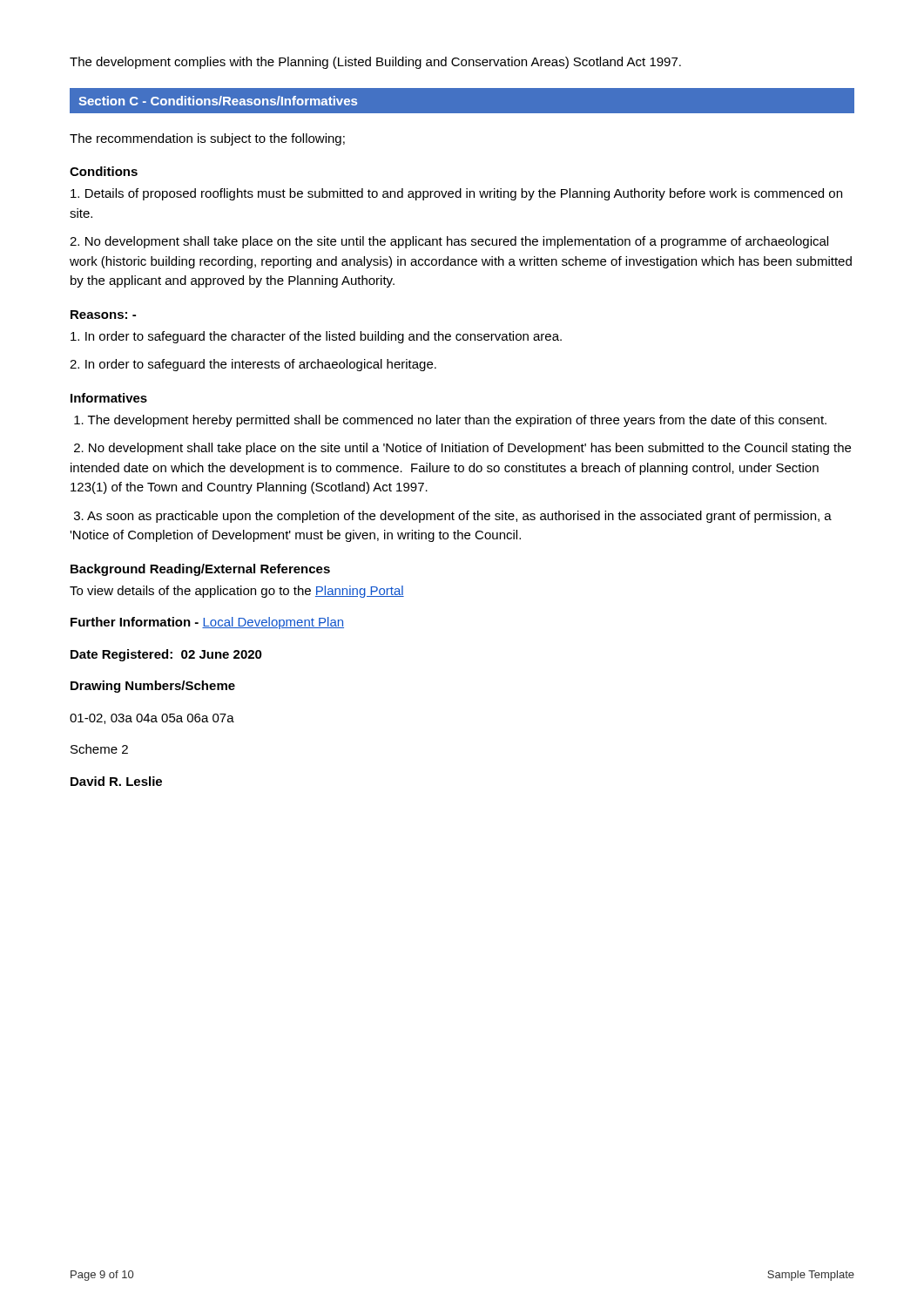Viewport: 924px width, 1307px height.
Task: Find the text with the text "Further Information - Local Development Plan"
Action: coord(207,622)
